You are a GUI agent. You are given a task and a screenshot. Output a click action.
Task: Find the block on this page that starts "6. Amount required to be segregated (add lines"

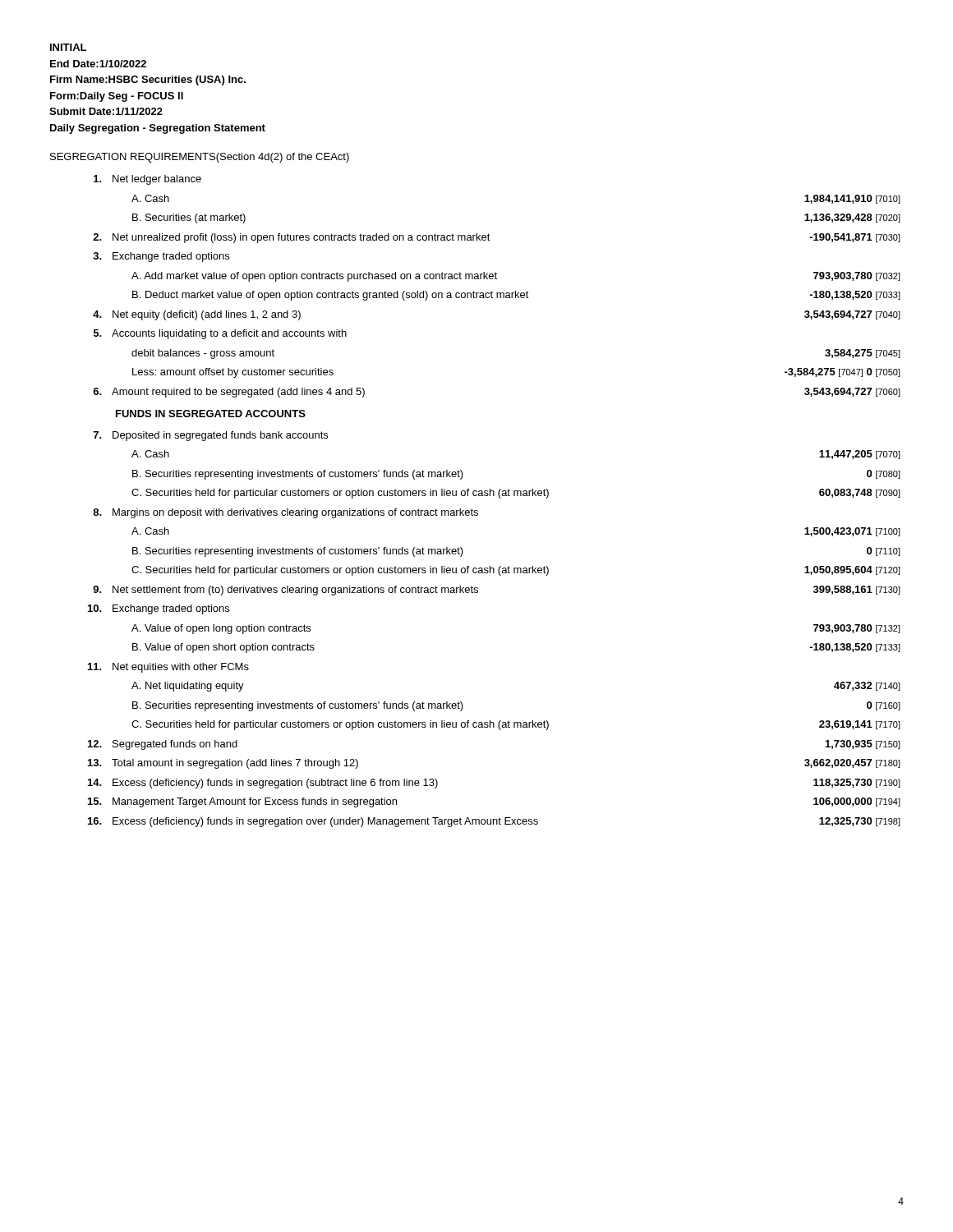pos(231,392)
